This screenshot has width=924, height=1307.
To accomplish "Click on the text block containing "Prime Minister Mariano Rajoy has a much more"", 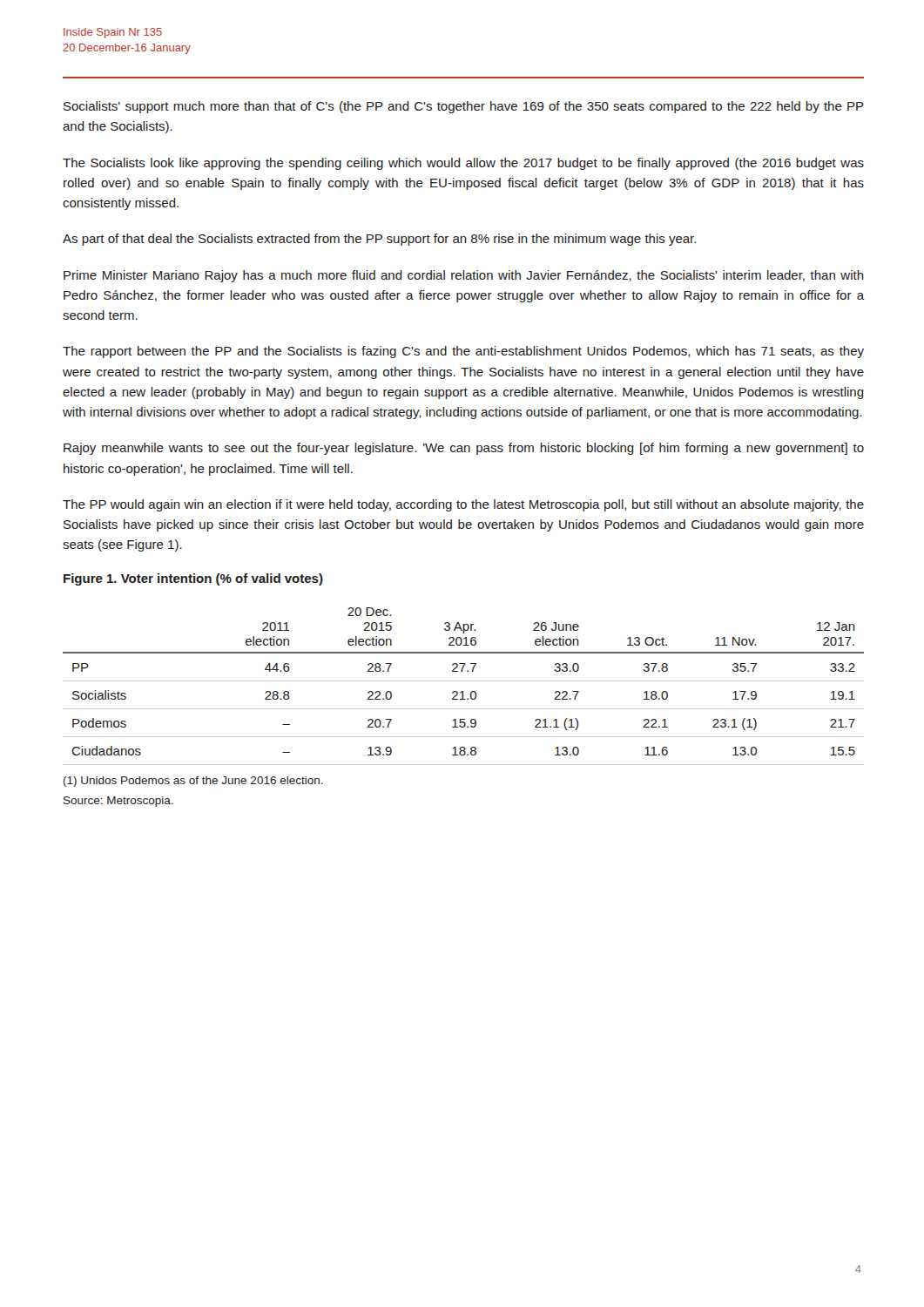I will [463, 295].
